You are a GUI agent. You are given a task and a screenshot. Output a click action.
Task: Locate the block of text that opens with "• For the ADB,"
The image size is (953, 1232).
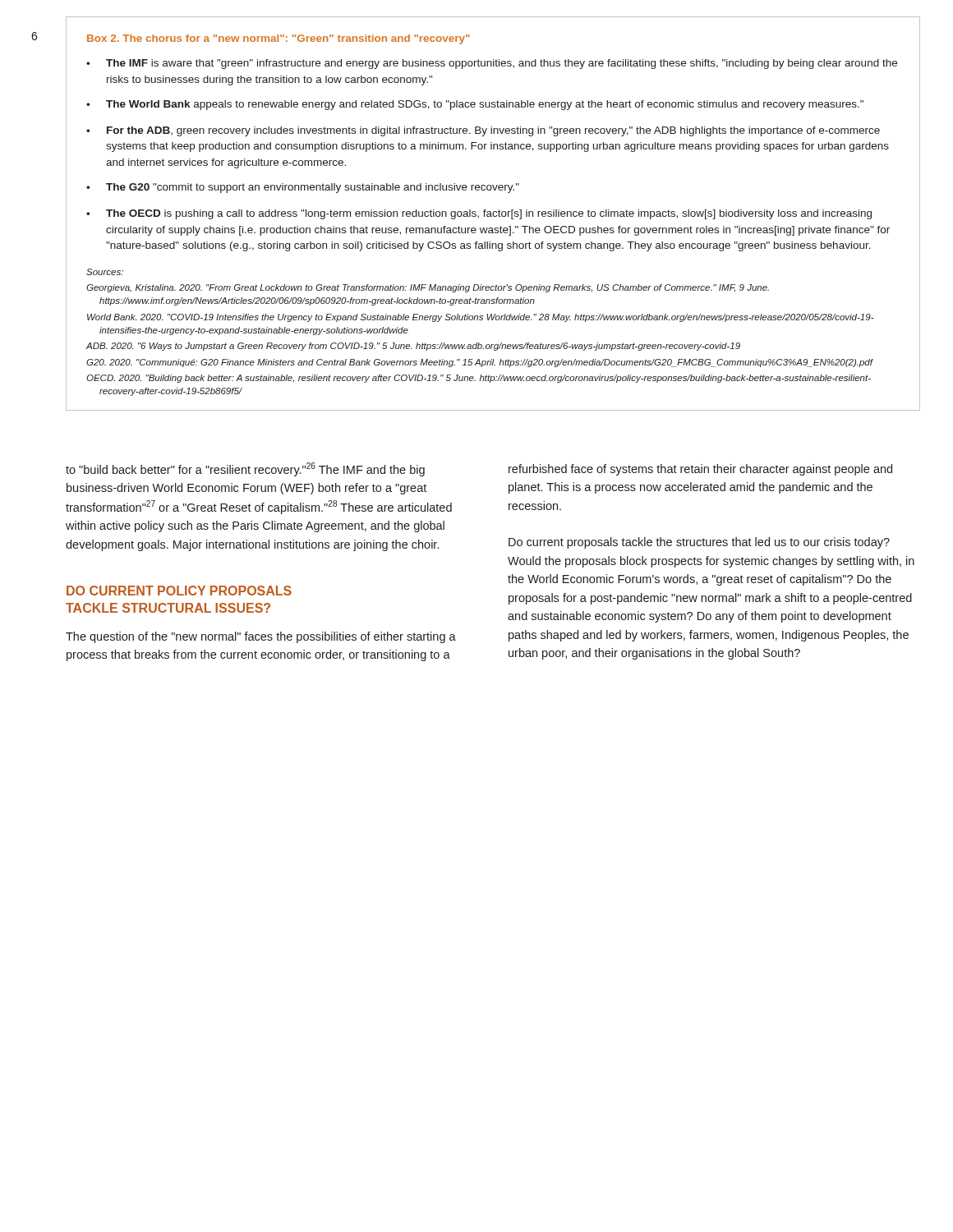click(493, 146)
